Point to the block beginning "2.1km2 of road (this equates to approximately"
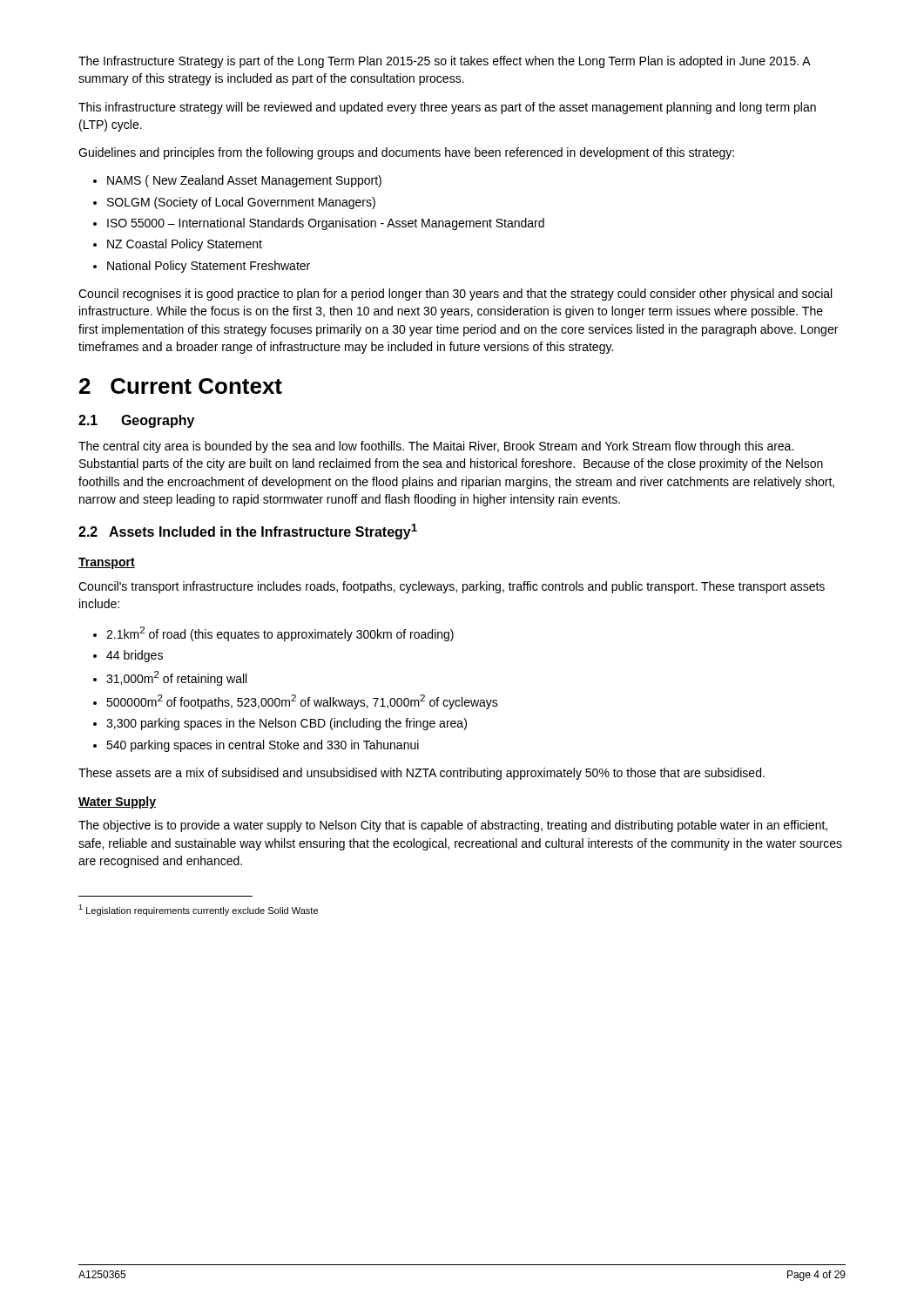The width and height of the screenshot is (924, 1307). tap(280, 634)
